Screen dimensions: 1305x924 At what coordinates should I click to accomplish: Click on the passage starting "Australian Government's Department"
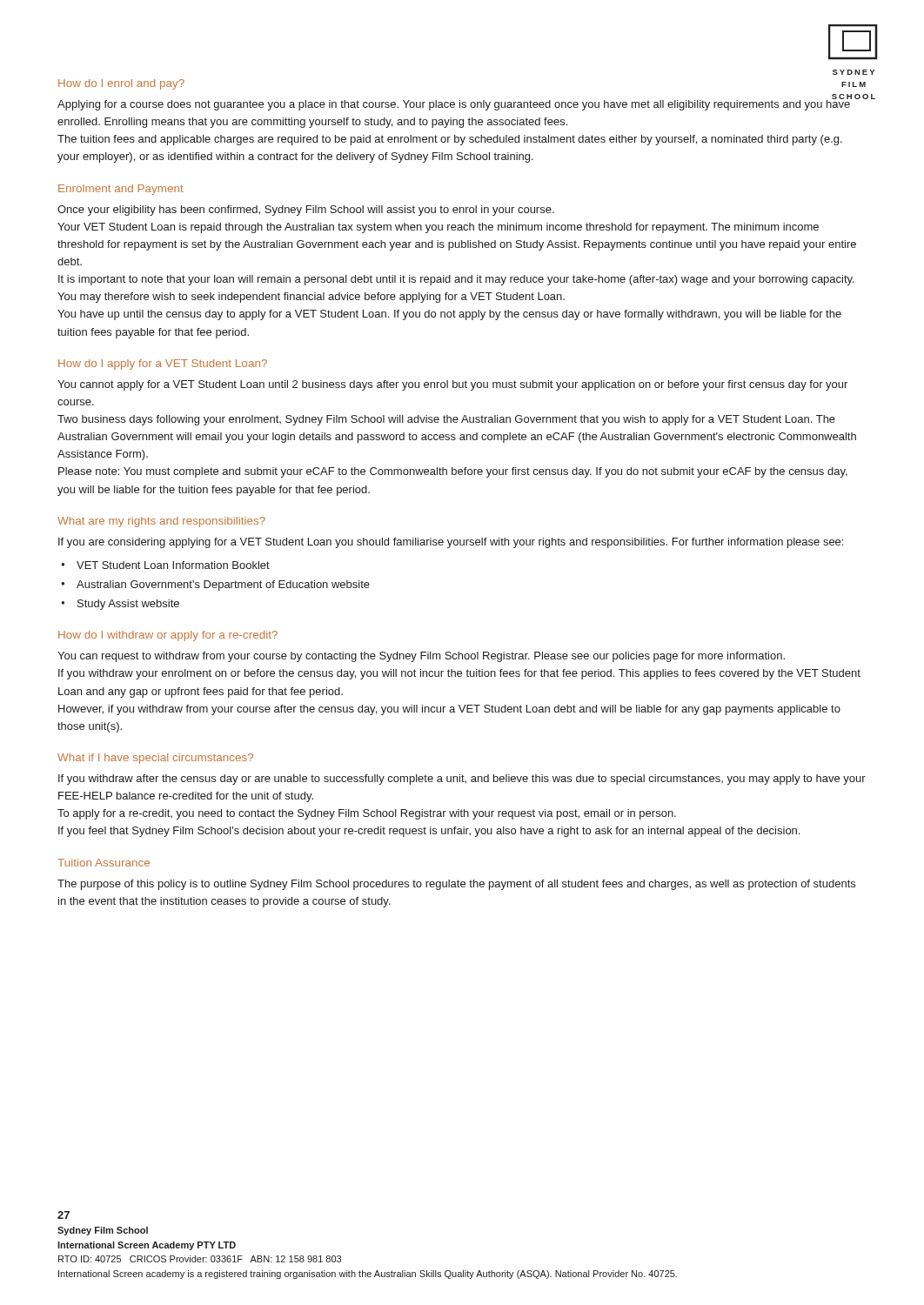223,584
